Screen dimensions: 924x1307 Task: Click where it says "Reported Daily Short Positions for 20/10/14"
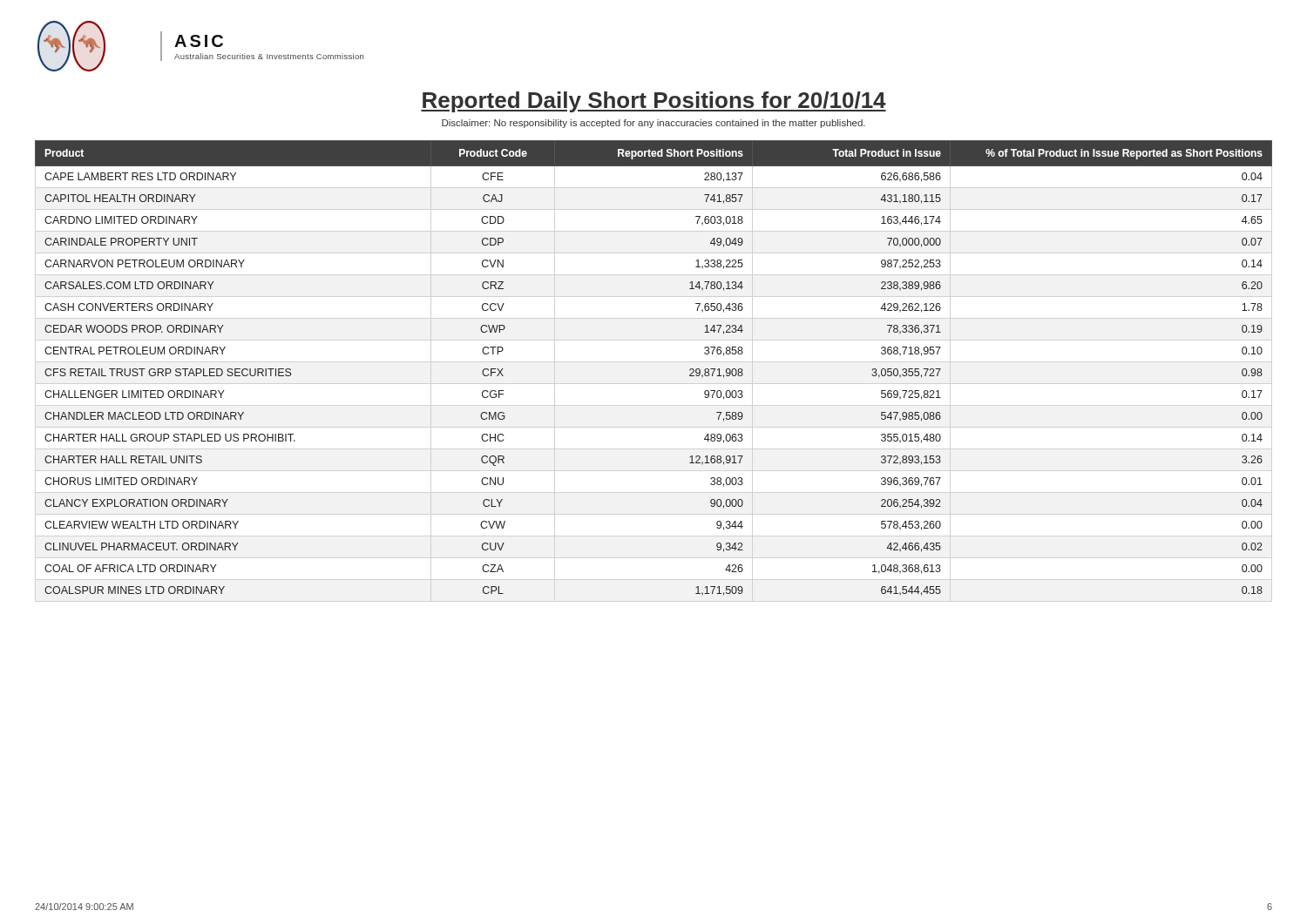(x=654, y=100)
